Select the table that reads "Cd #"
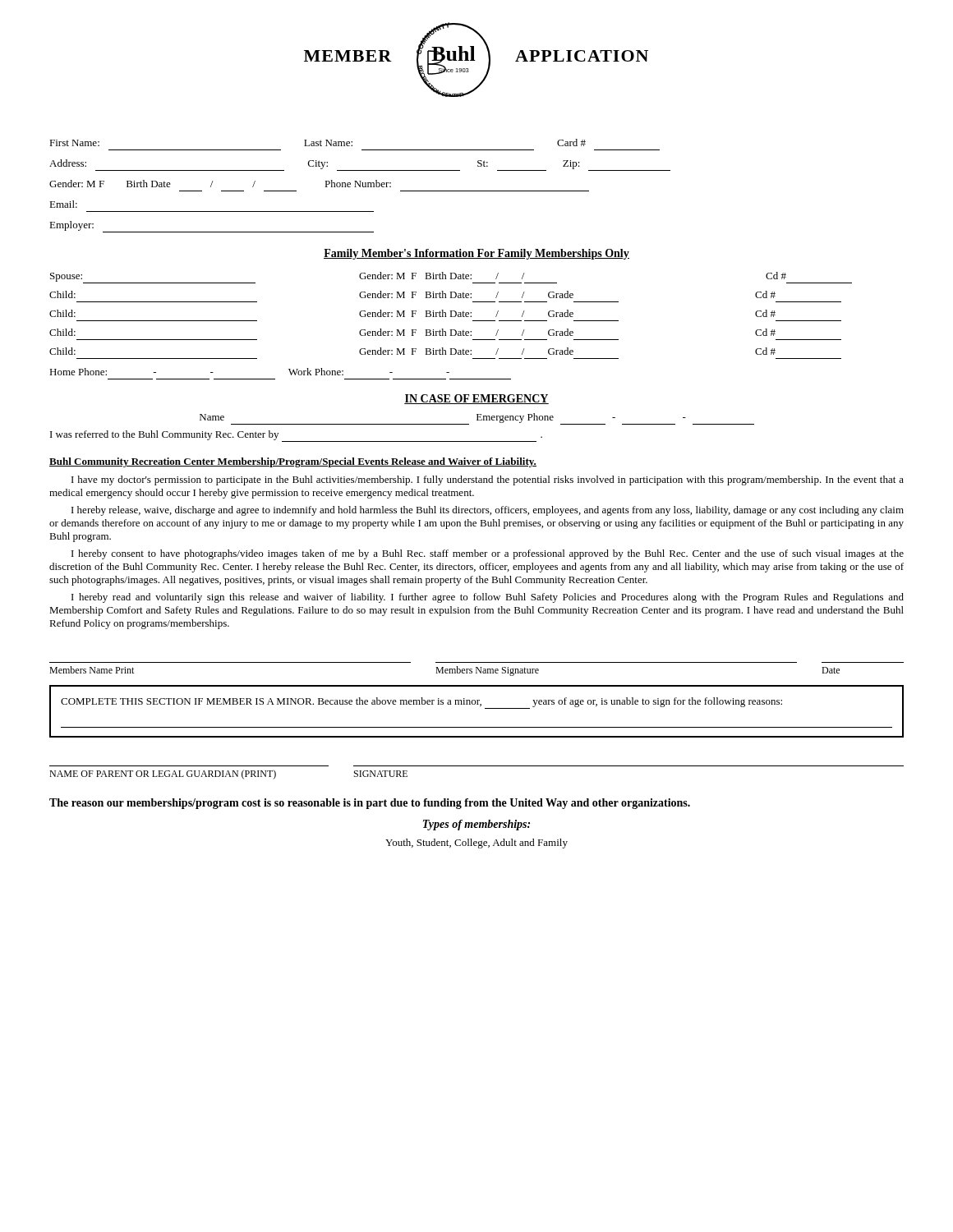 (476, 323)
